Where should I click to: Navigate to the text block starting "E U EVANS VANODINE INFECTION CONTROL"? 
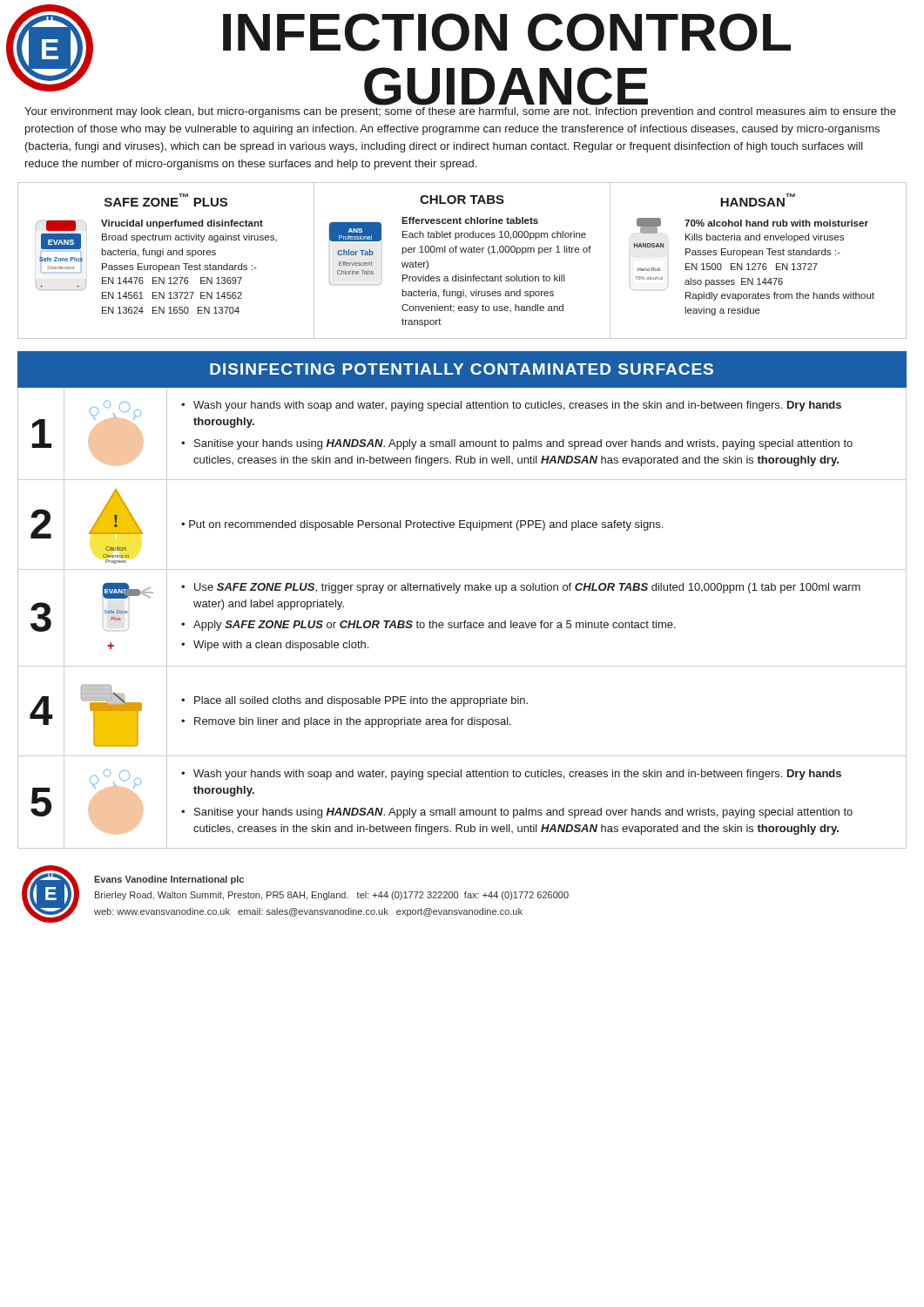pos(462,48)
